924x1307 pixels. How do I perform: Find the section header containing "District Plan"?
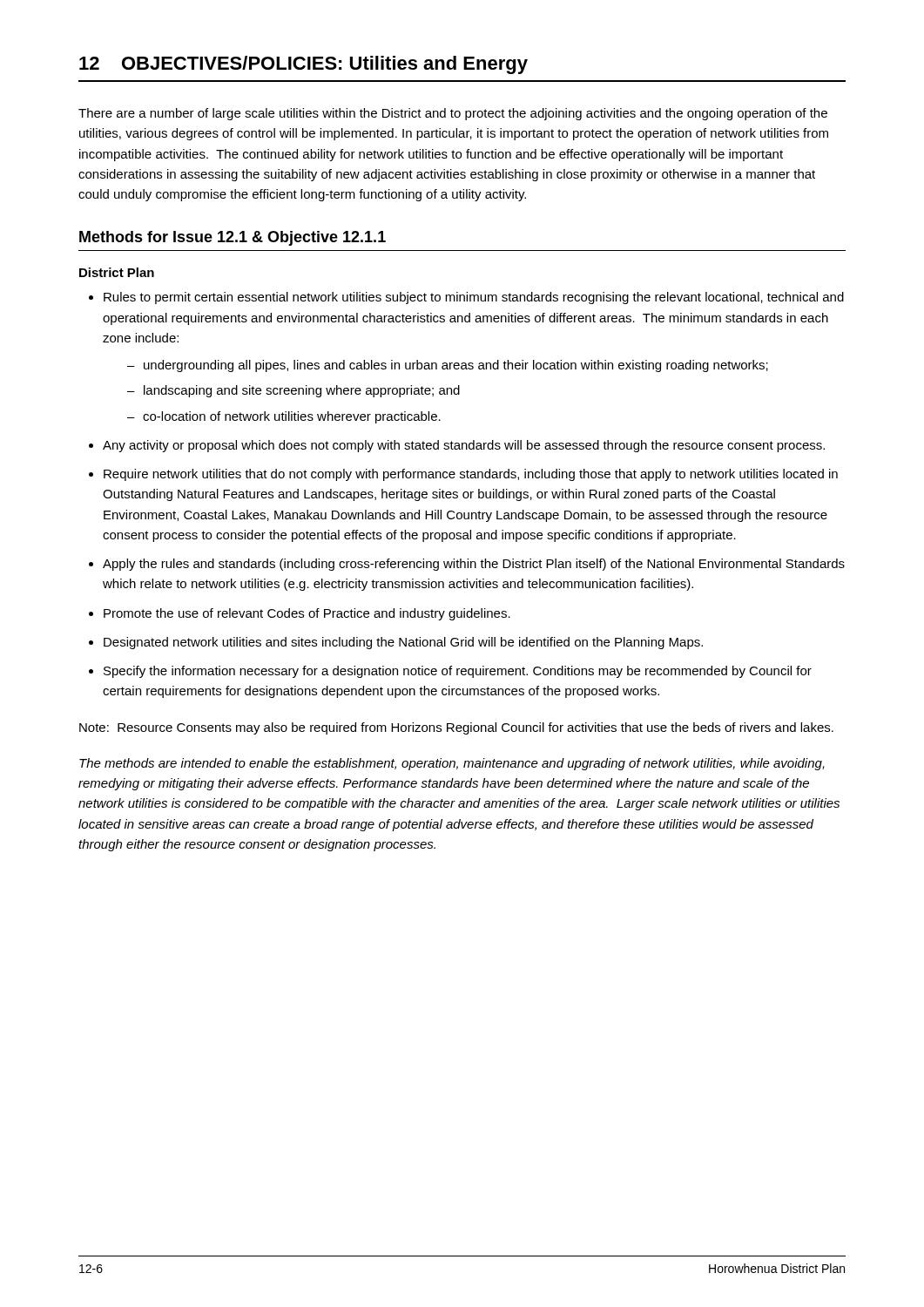(116, 273)
